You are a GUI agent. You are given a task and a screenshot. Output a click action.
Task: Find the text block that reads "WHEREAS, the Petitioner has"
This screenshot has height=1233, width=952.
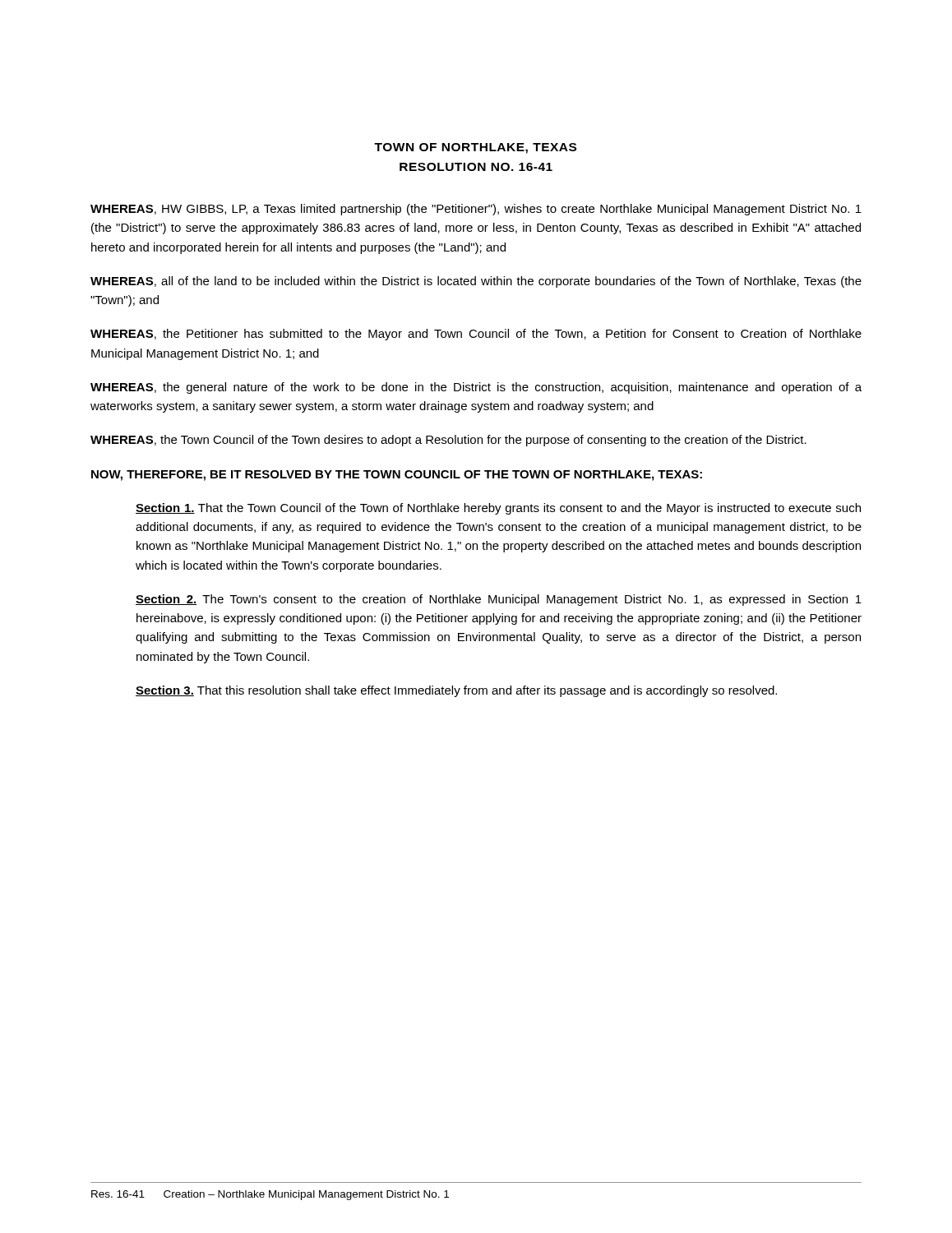(476, 343)
